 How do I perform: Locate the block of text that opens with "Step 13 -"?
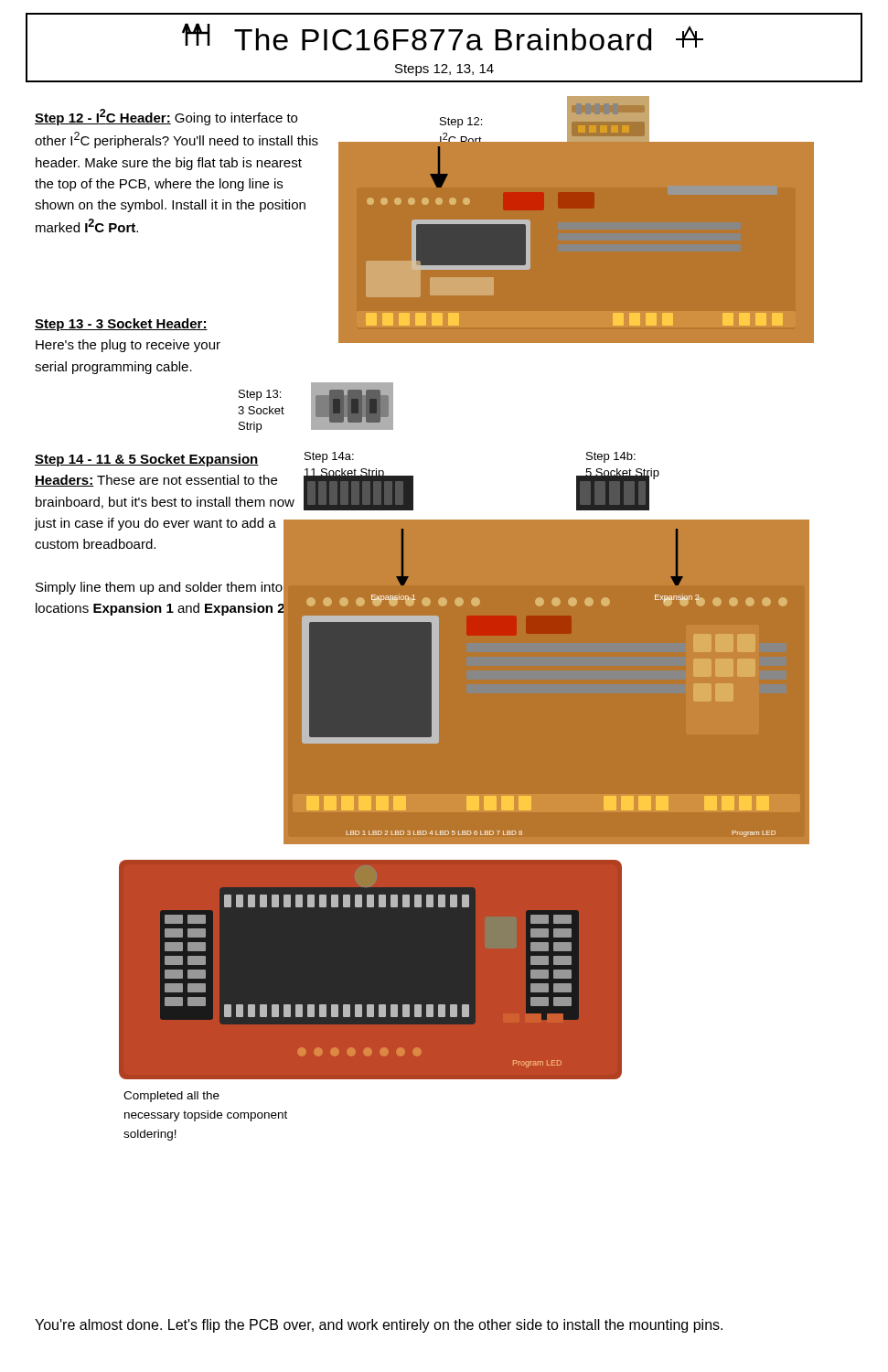tap(128, 345)
